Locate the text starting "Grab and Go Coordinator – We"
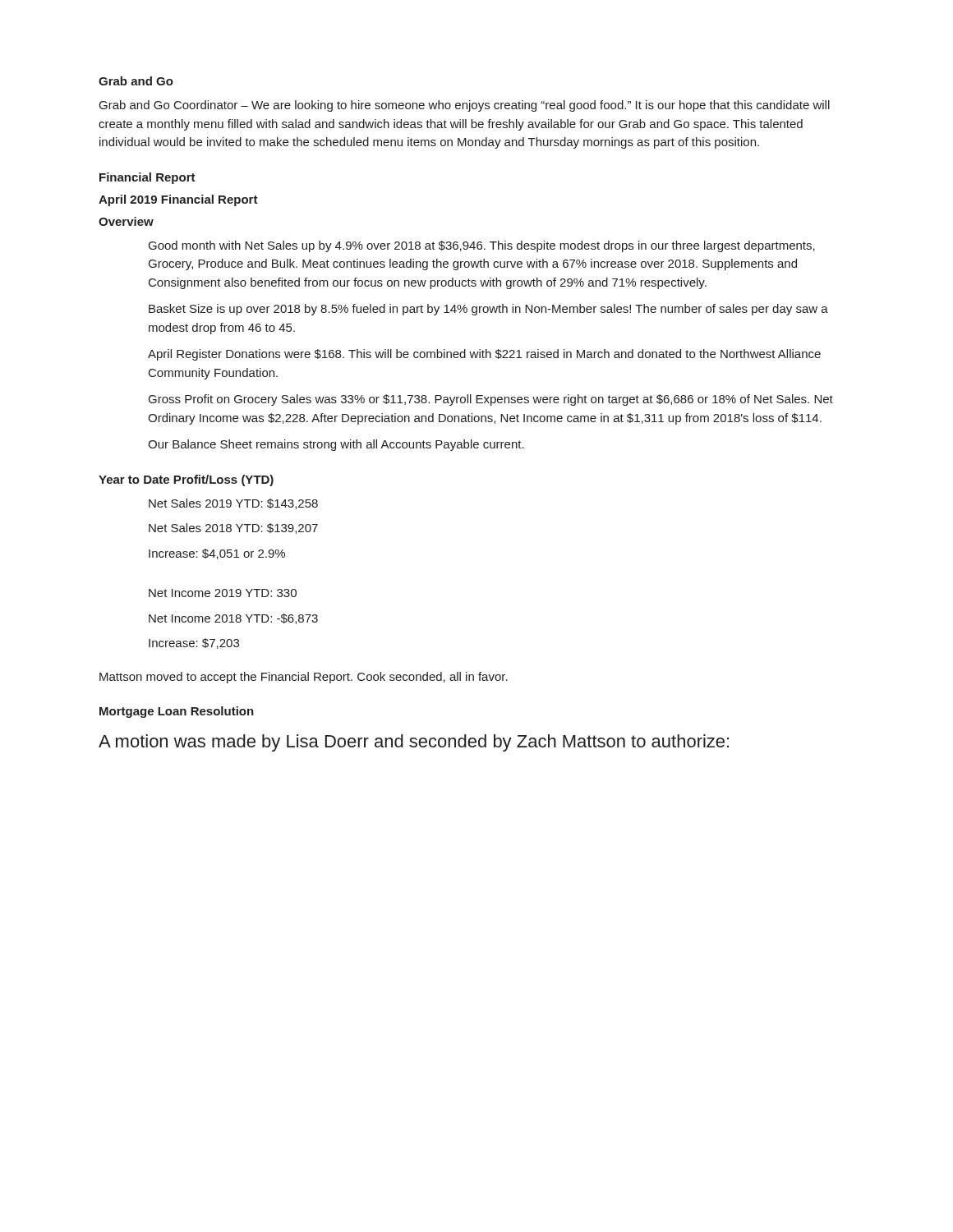 [x=464, y=123]
